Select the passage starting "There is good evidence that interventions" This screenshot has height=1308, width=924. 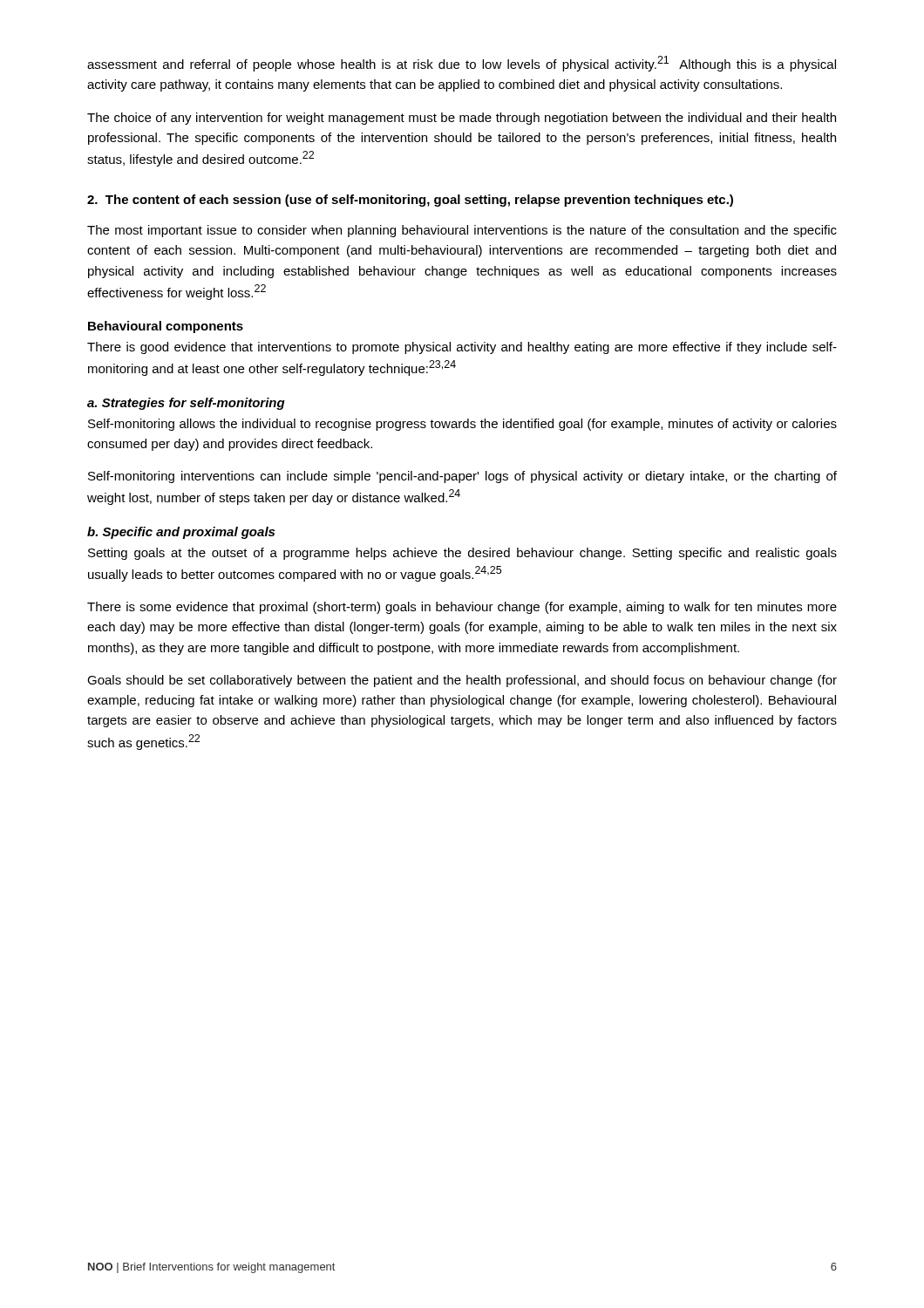click(x=462, y=358)
